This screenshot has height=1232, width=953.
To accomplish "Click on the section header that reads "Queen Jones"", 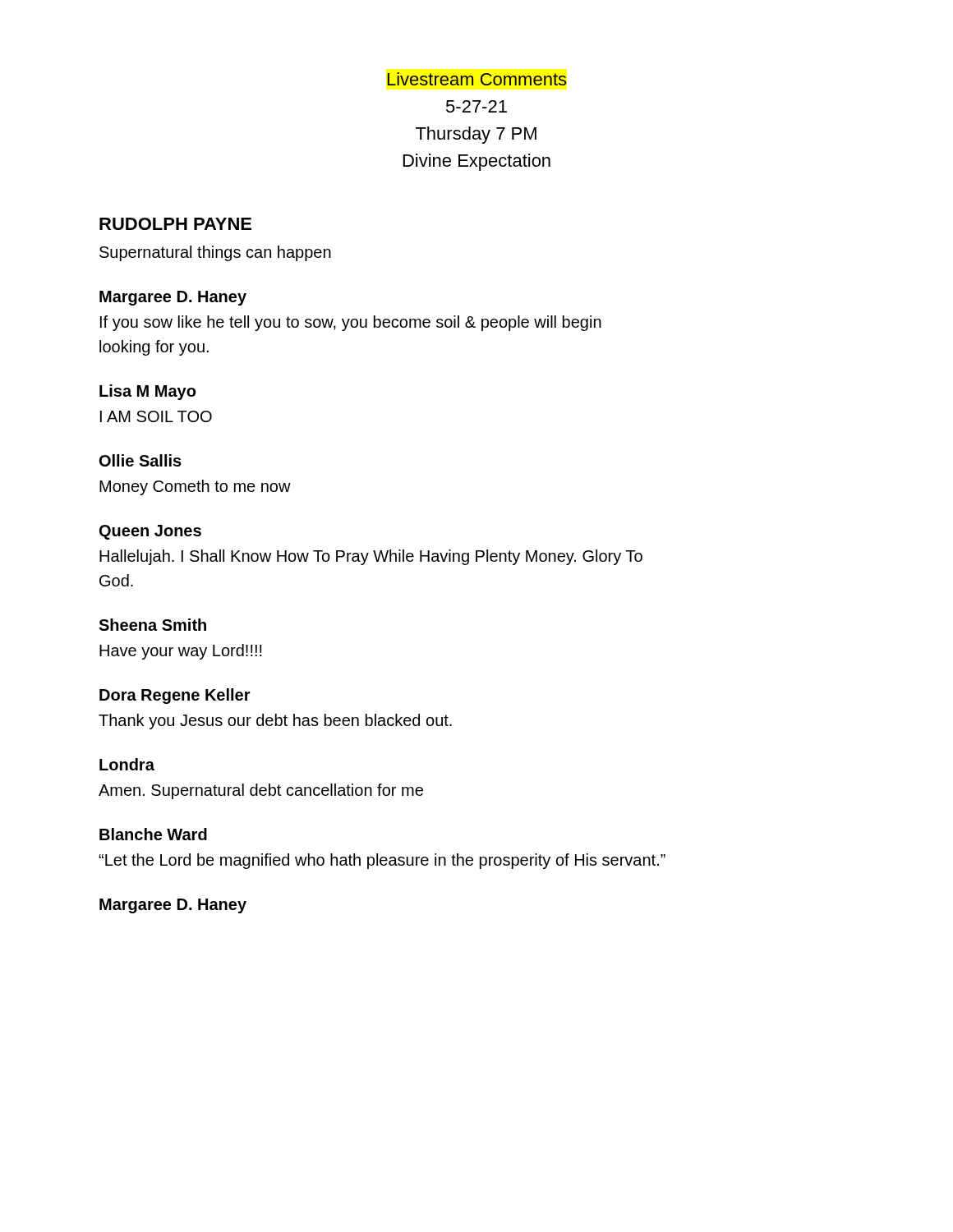I will 150,531.
